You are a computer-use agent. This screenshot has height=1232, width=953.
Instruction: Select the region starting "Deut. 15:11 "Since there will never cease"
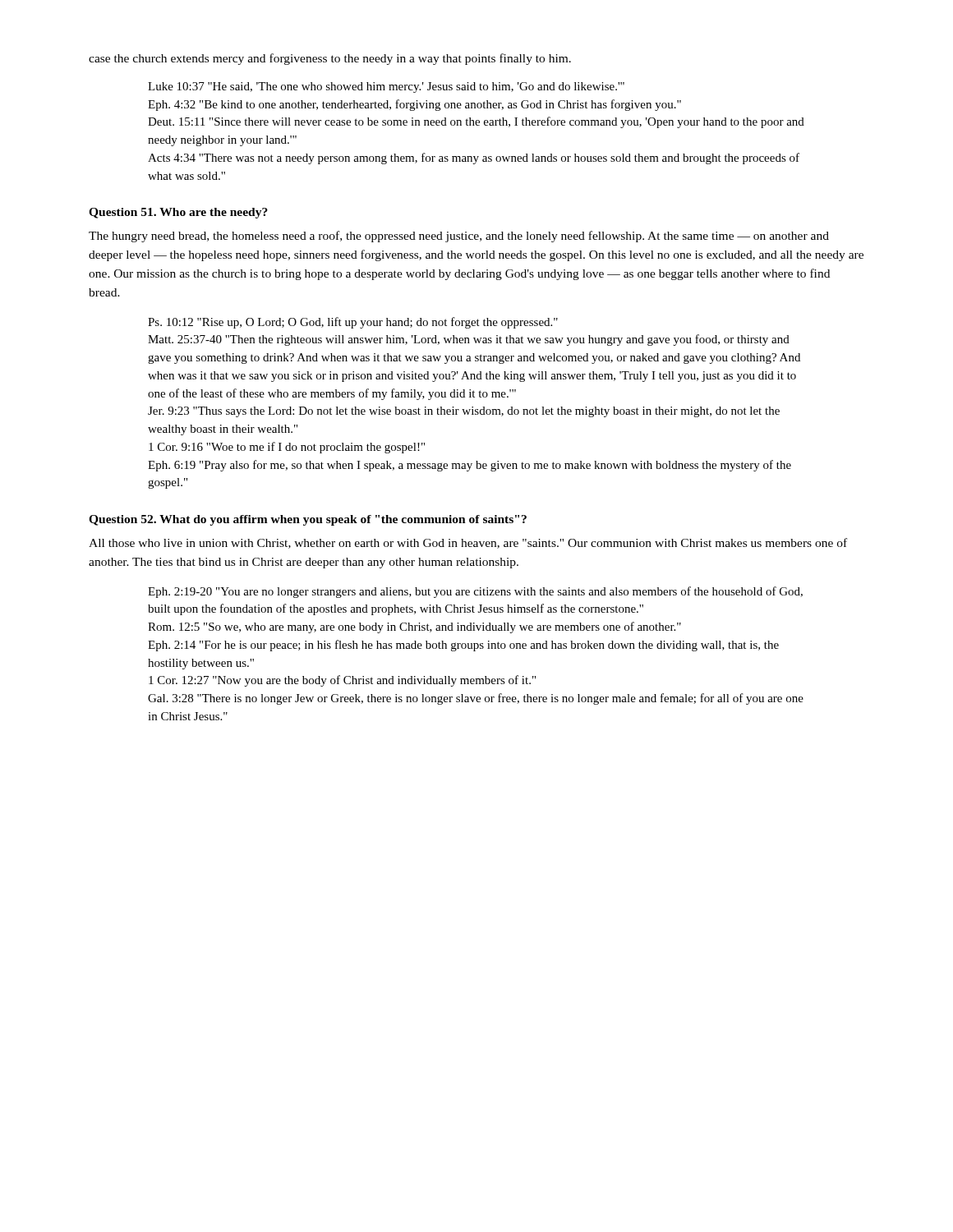tap(481, 132)
